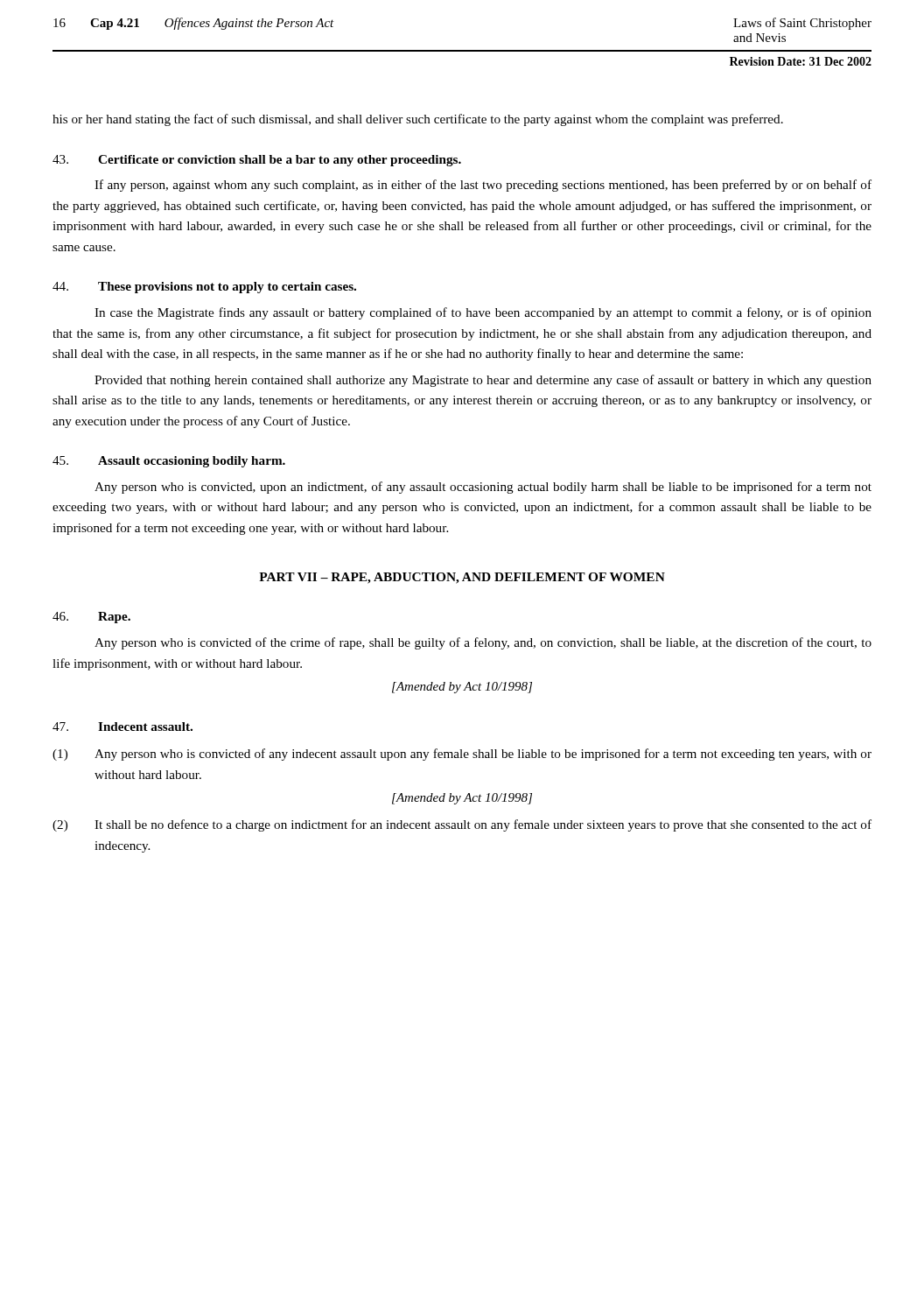Click on the section header that reads "45. Assault occasioning bodily harm."
The height and width of the screenshot is (1313, 924).
coord(169,461)
